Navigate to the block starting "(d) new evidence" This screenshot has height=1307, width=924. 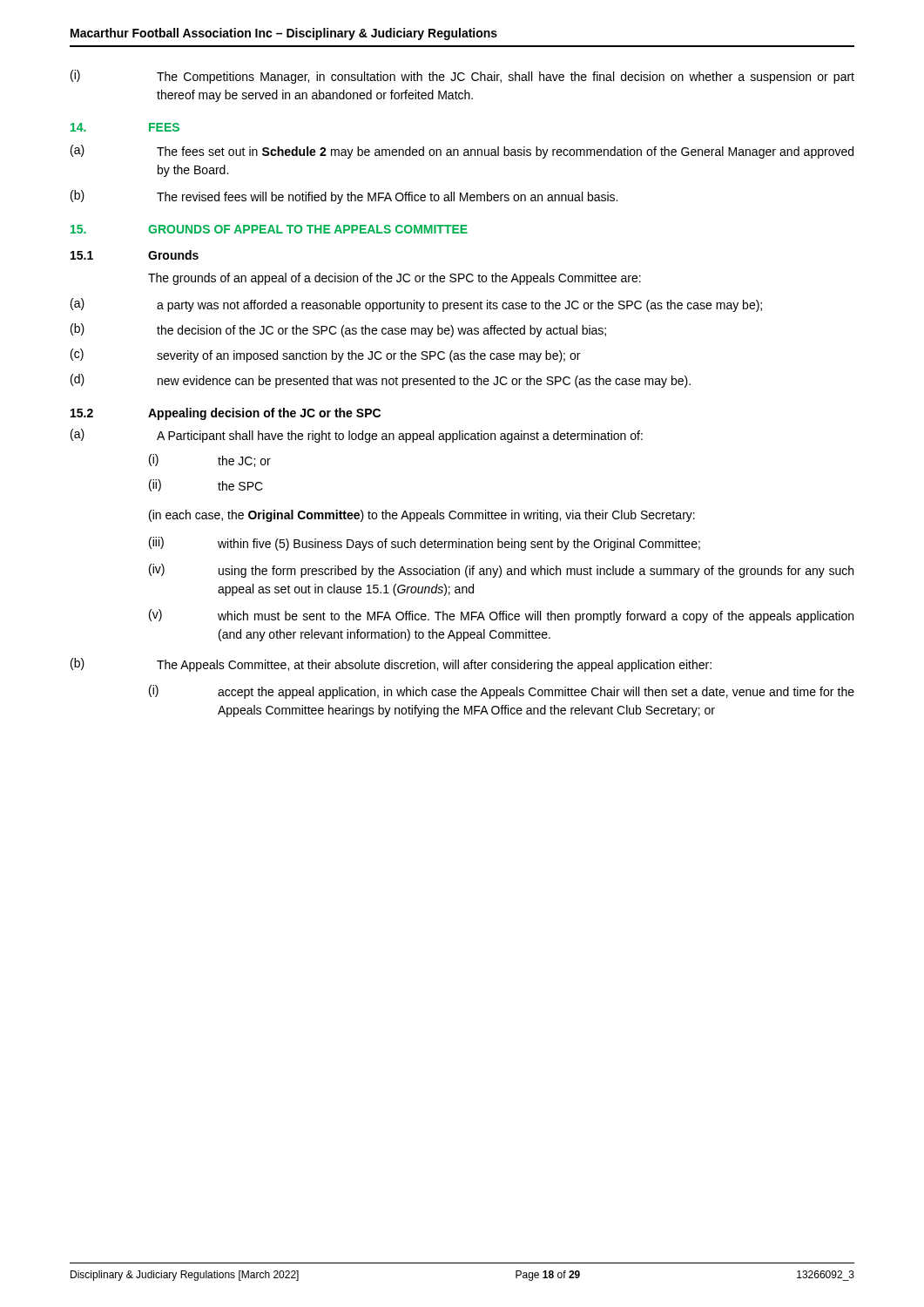pyautogui.click(x=462, y=381)
